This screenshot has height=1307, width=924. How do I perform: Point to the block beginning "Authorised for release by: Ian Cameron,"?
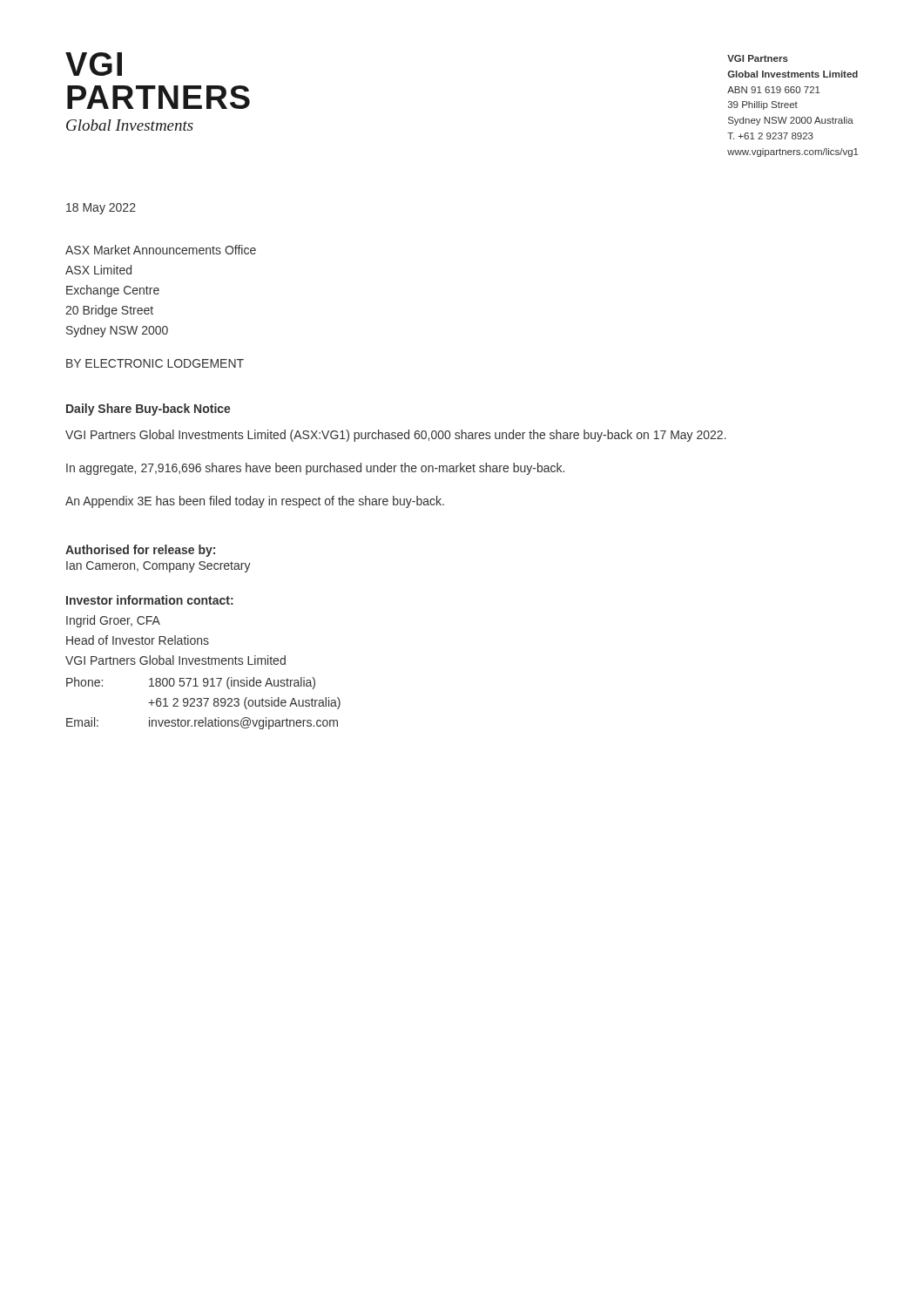tap(140, 551)
